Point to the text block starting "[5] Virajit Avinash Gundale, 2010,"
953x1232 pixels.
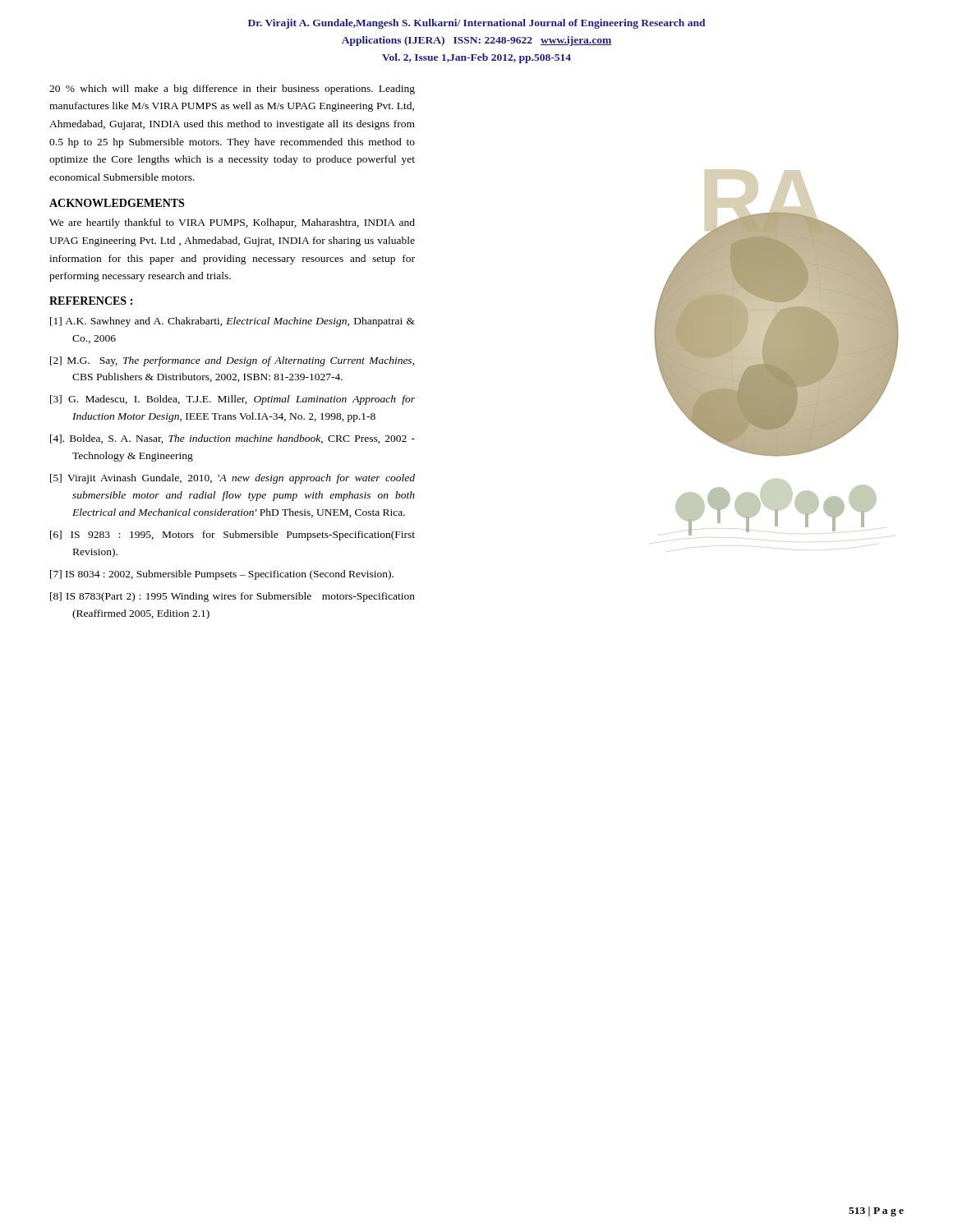232,495
